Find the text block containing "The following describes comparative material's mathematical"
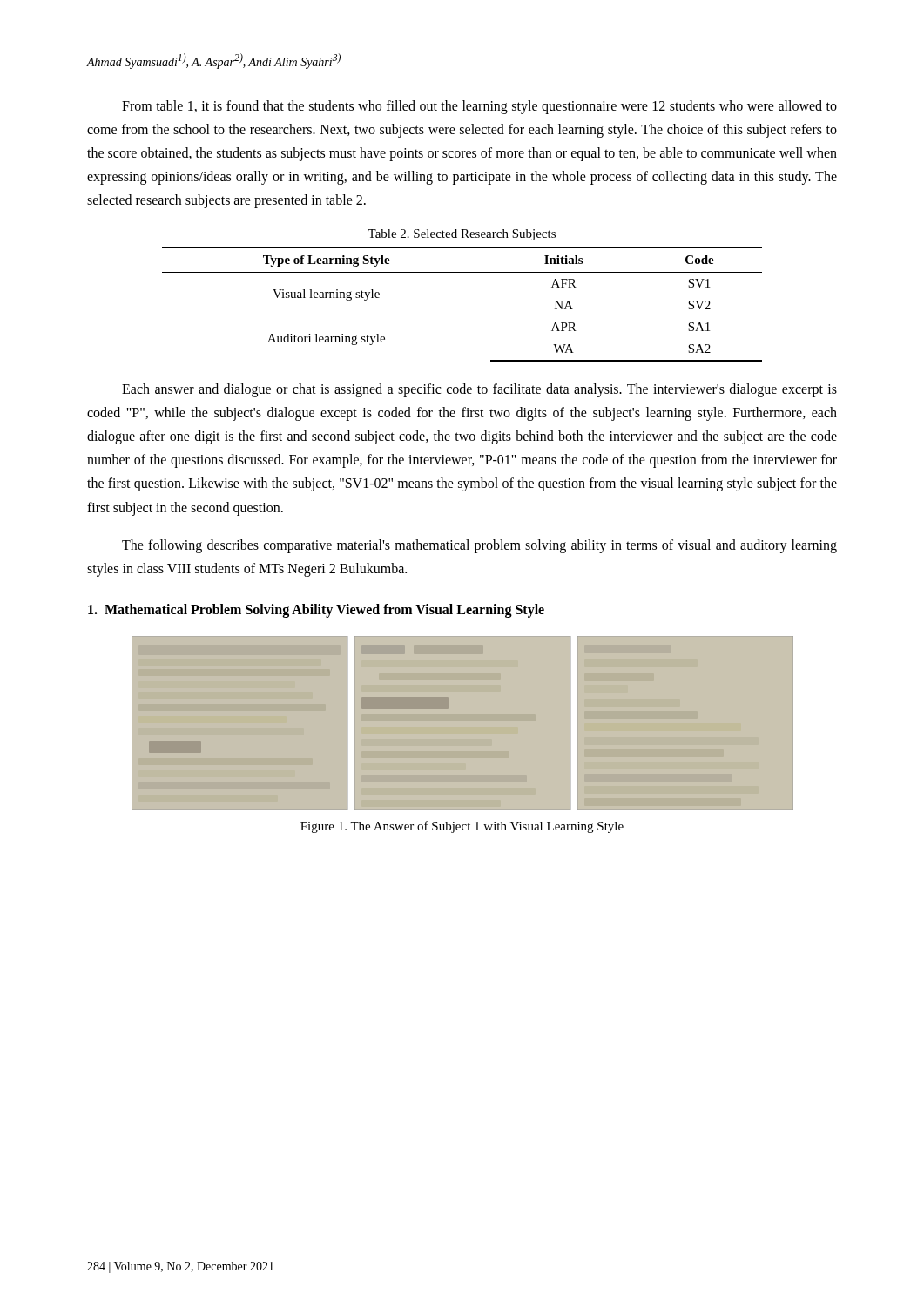This screenshot has width=924, height=1307. click(x=462, y=557)
